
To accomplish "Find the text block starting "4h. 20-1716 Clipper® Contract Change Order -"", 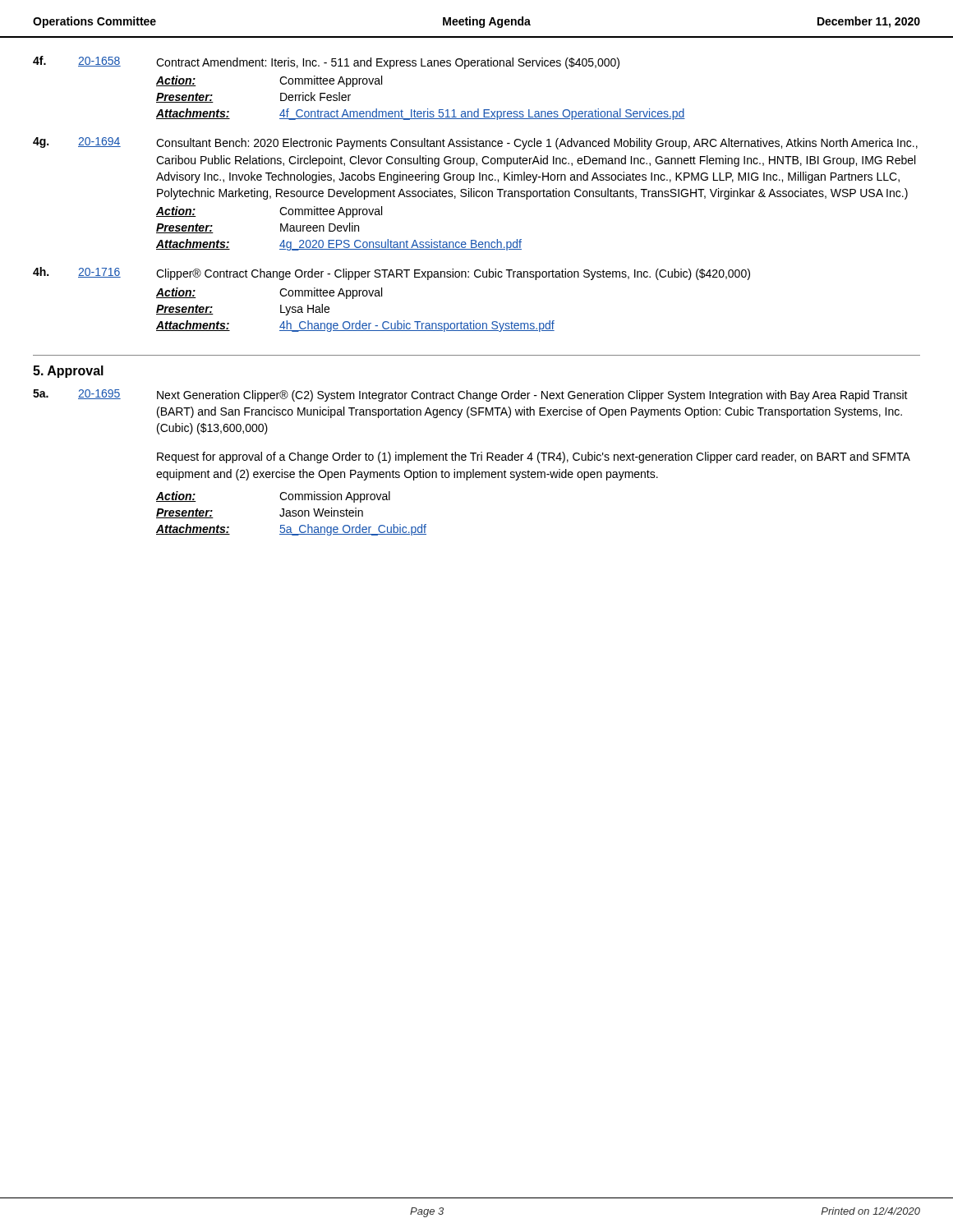I will point(391,274).
